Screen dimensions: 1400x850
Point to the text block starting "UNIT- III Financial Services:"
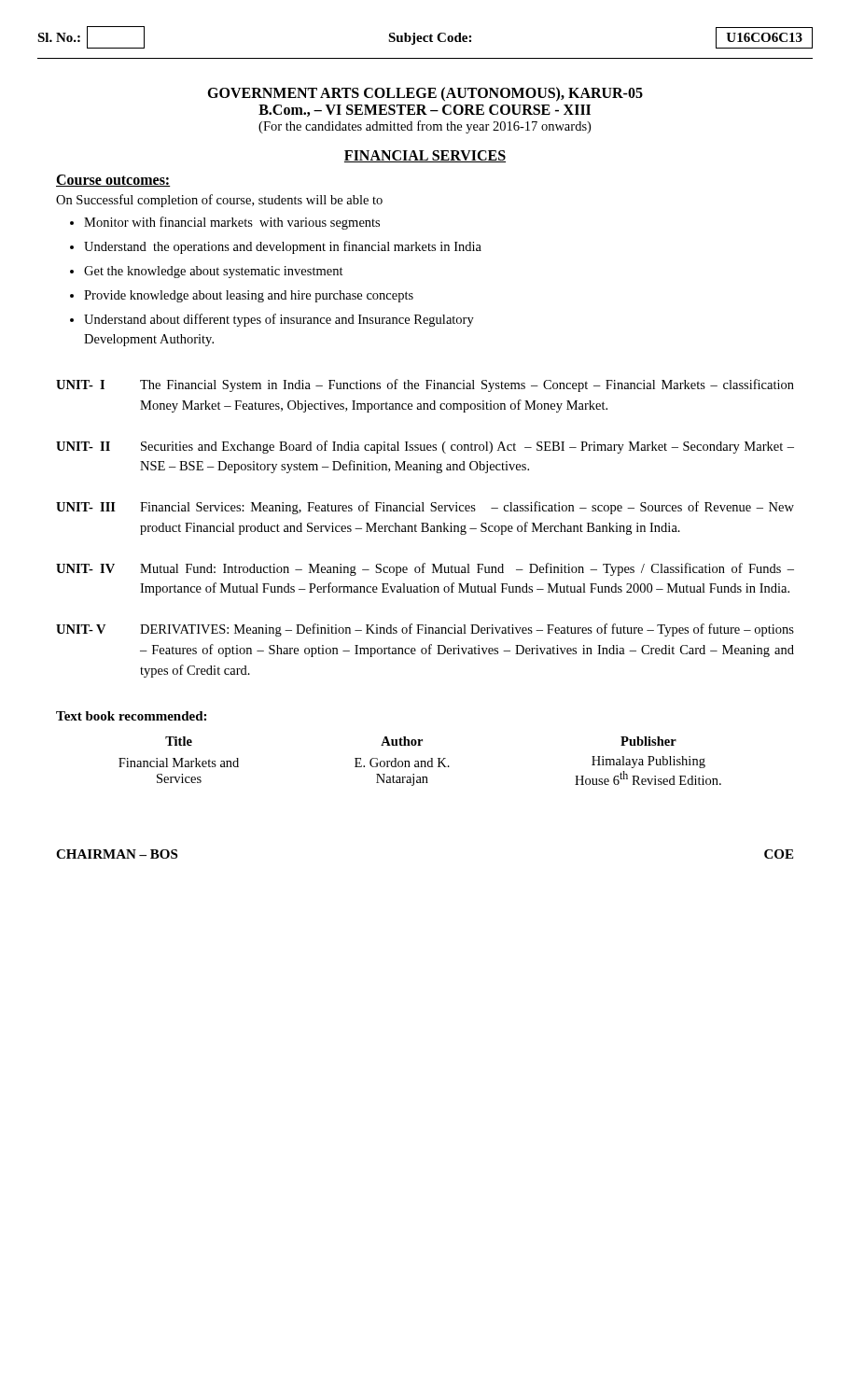coord(425,518)
